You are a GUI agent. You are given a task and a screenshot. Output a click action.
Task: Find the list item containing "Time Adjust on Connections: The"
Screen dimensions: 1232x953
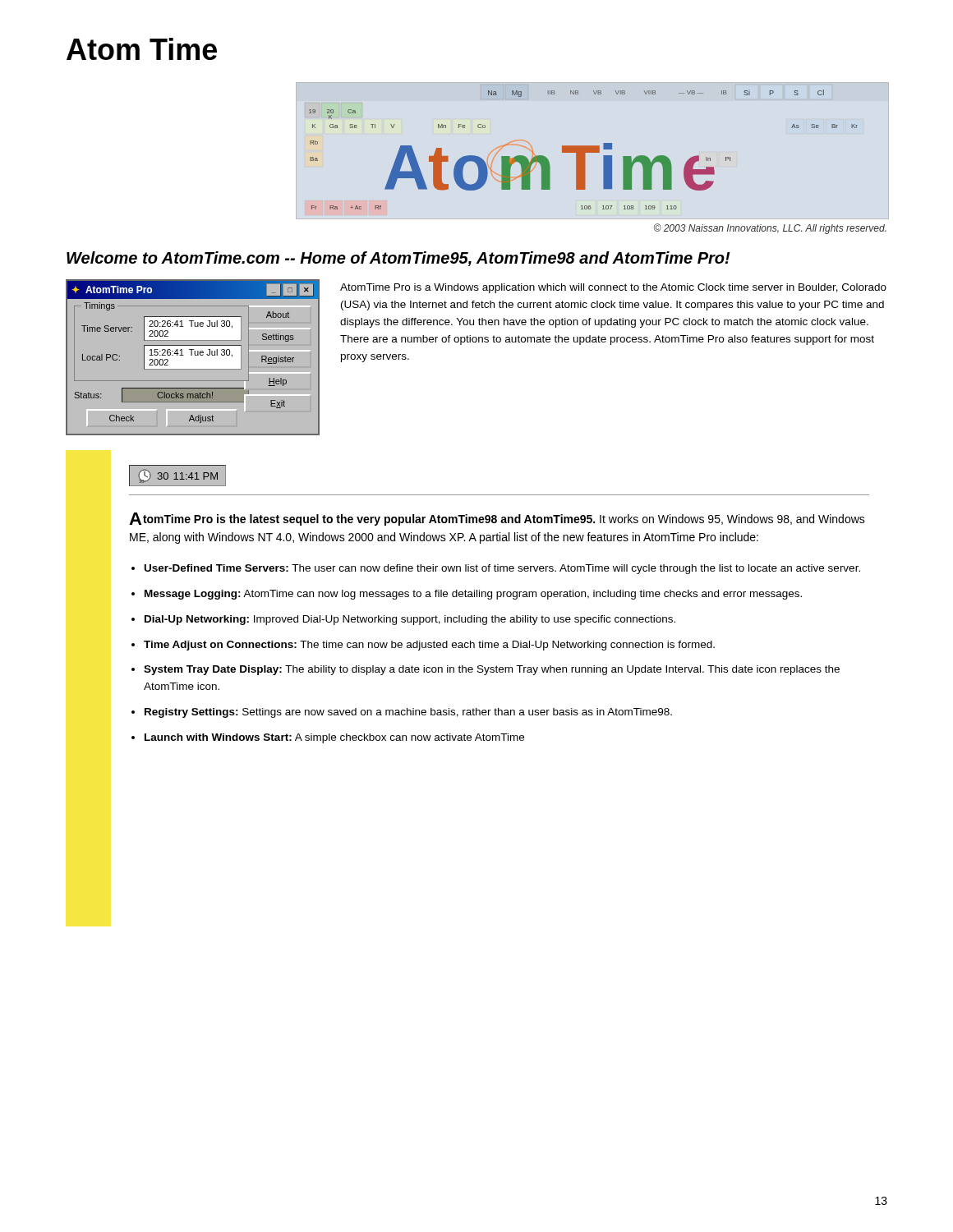(x=430, y=644)
